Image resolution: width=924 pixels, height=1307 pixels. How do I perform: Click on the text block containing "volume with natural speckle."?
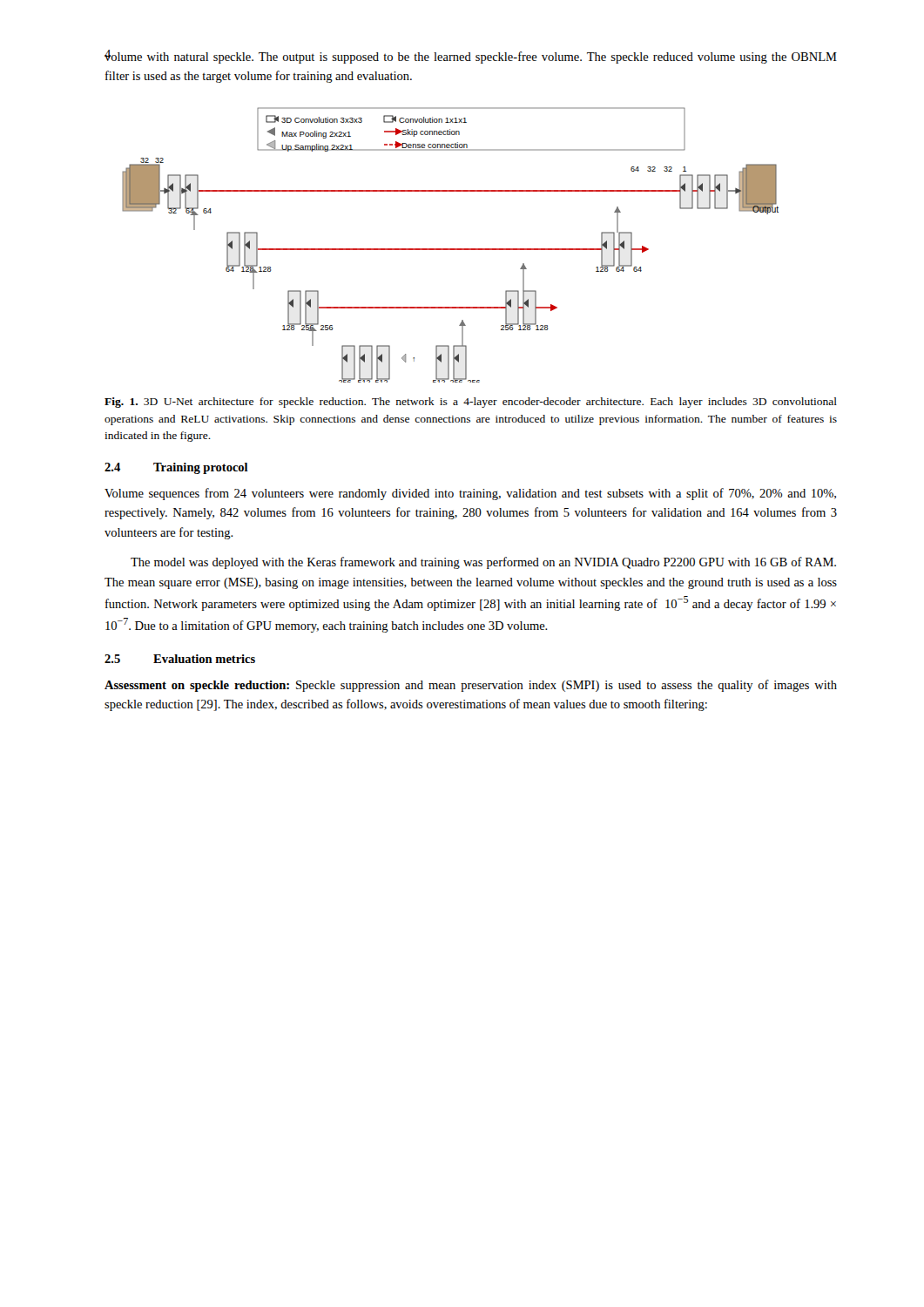pyautogui.click(x=471, y=66)
